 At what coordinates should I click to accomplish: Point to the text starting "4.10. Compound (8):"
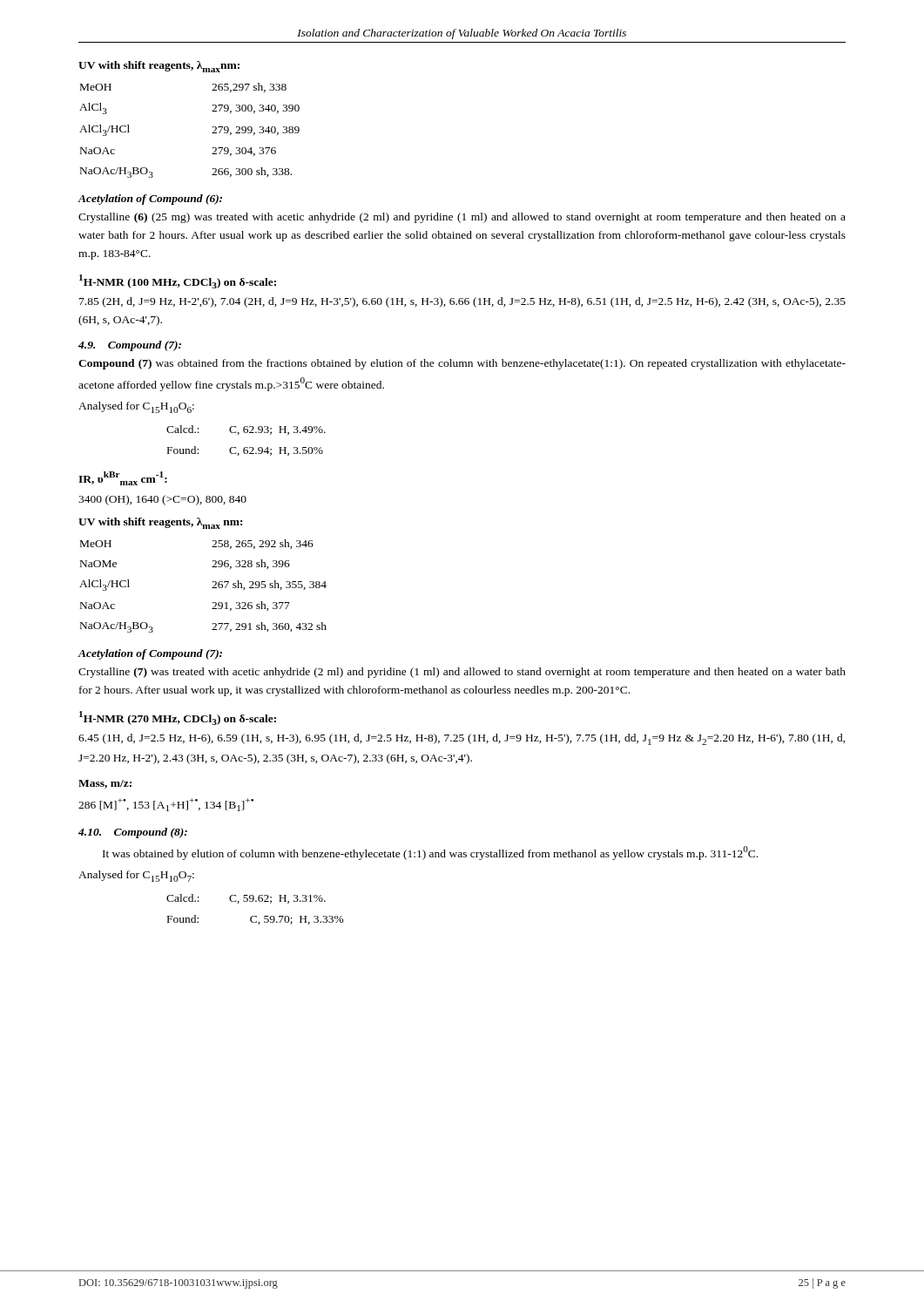tap(133, 832)
